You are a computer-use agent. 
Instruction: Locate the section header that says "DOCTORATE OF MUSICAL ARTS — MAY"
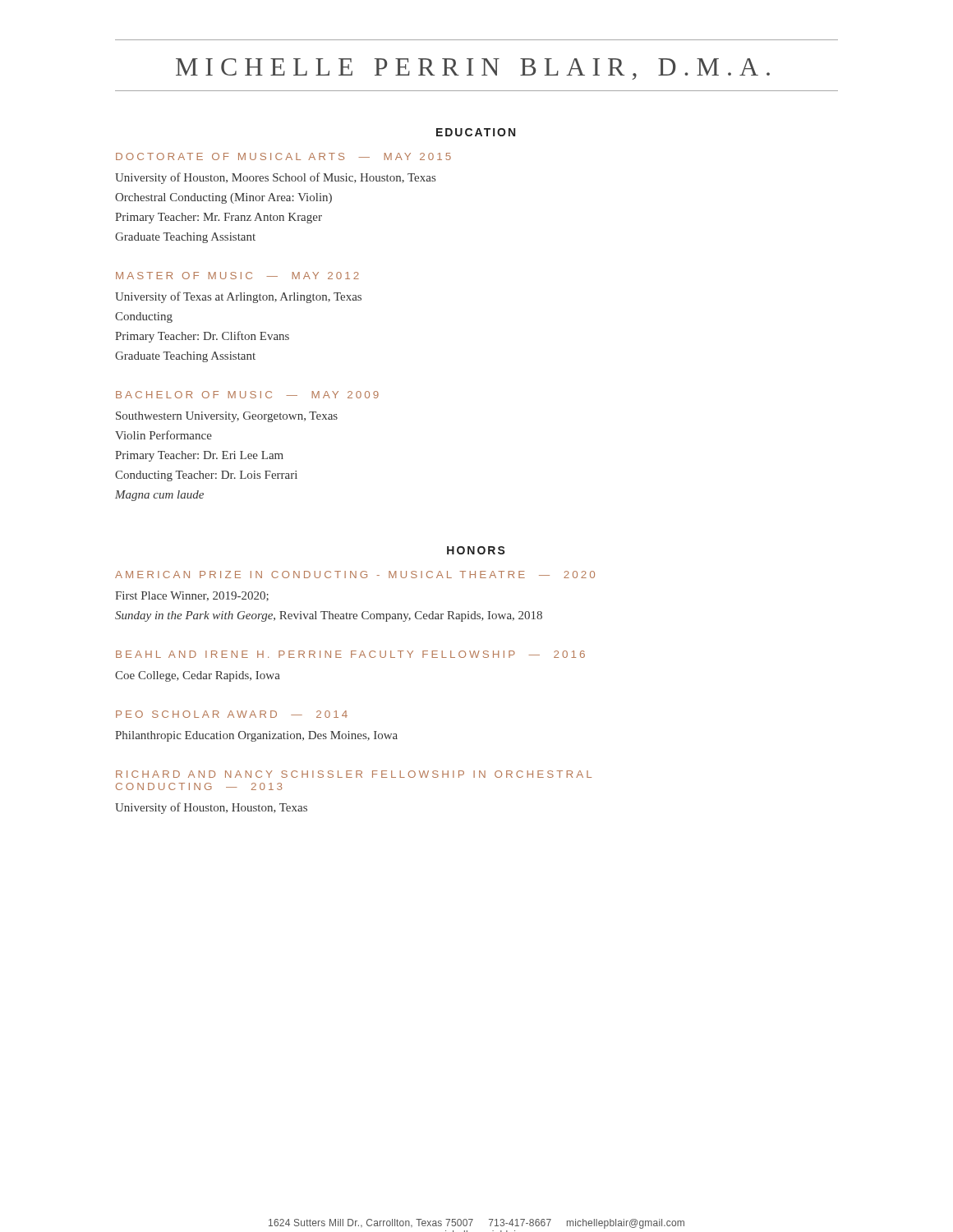(x=284, y=156)
